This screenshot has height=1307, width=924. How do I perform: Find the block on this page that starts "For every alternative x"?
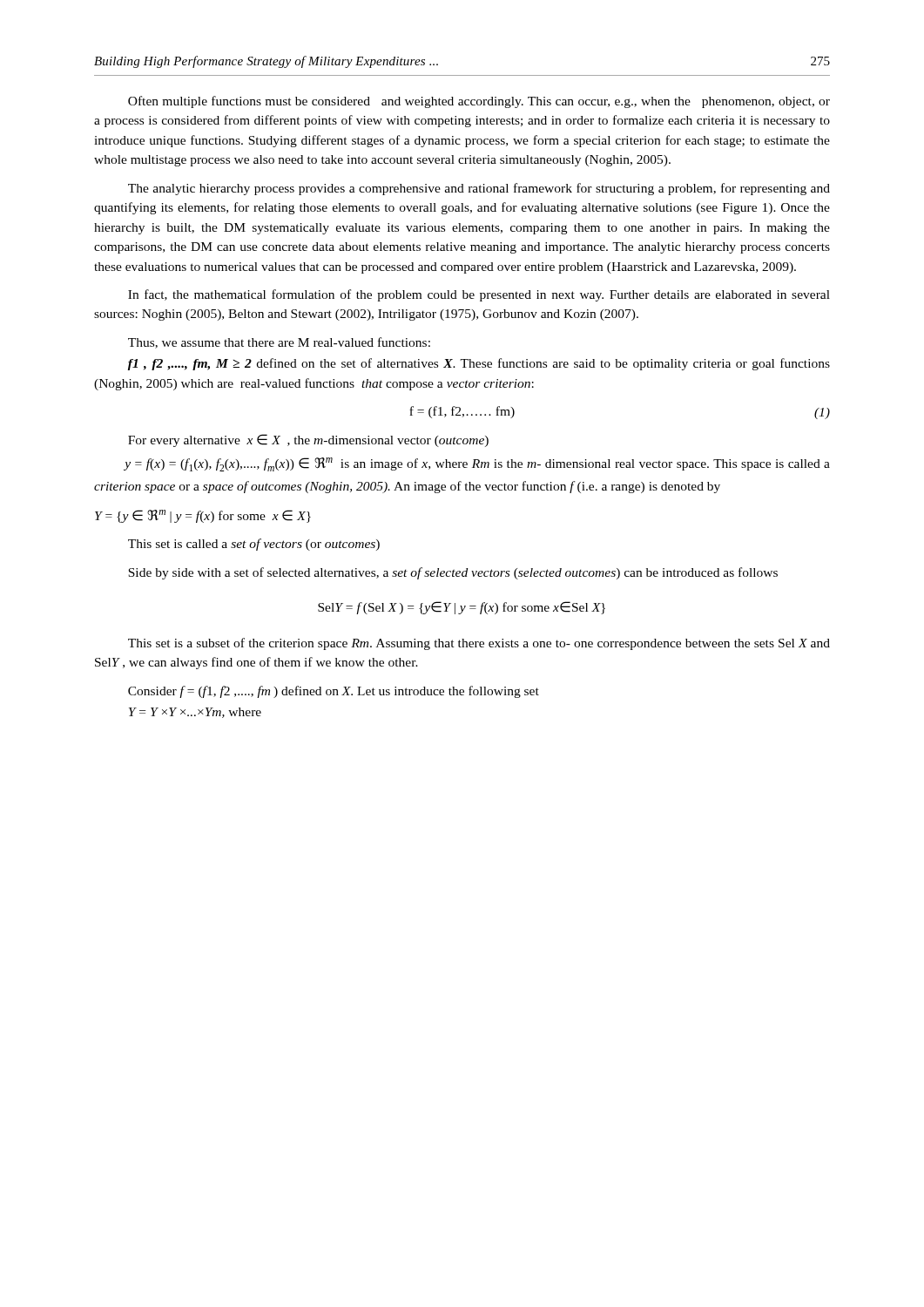(x=308, y=439)
